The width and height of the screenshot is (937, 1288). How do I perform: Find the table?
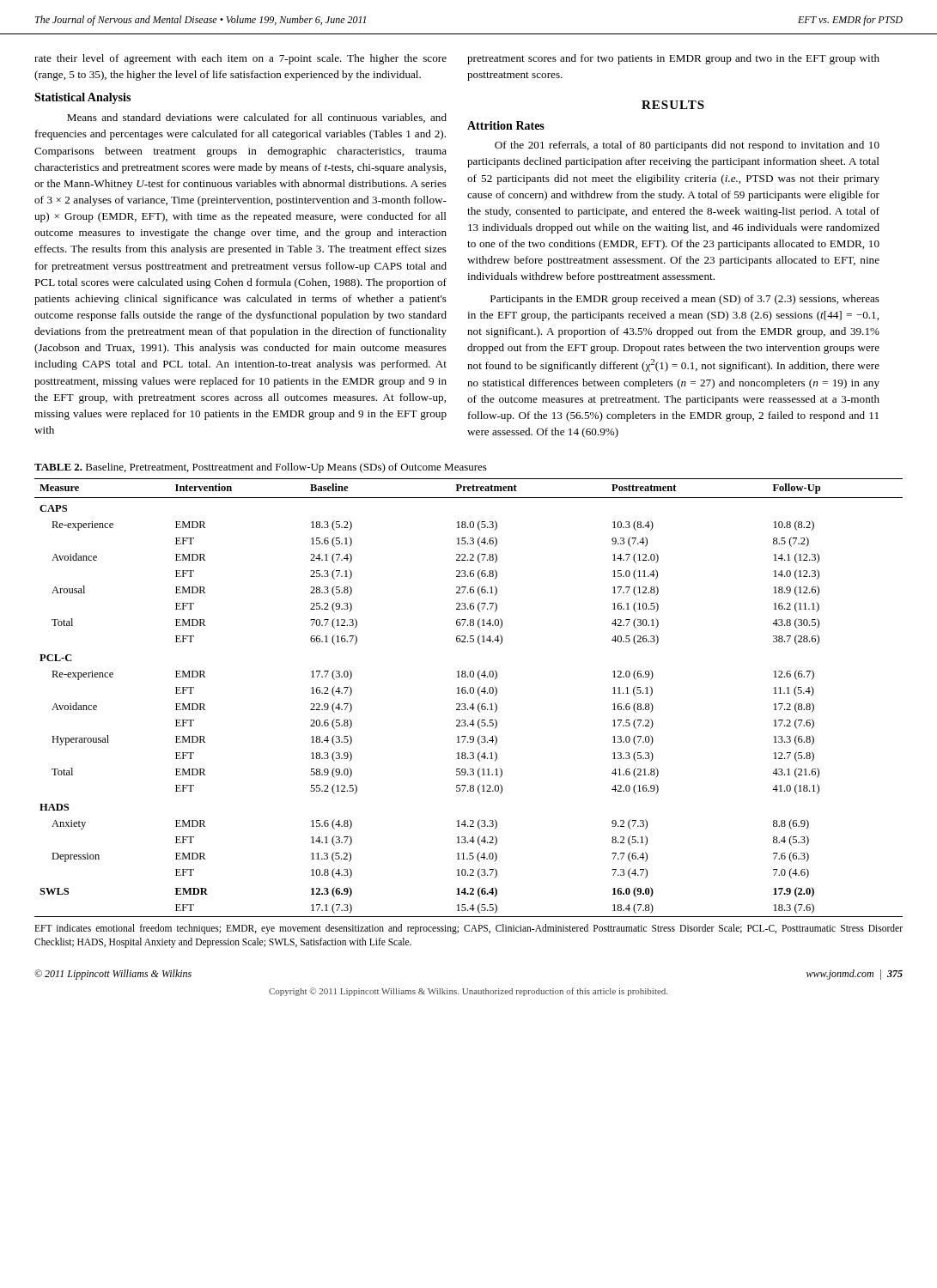pyautogui.click(x=468, y=714)
